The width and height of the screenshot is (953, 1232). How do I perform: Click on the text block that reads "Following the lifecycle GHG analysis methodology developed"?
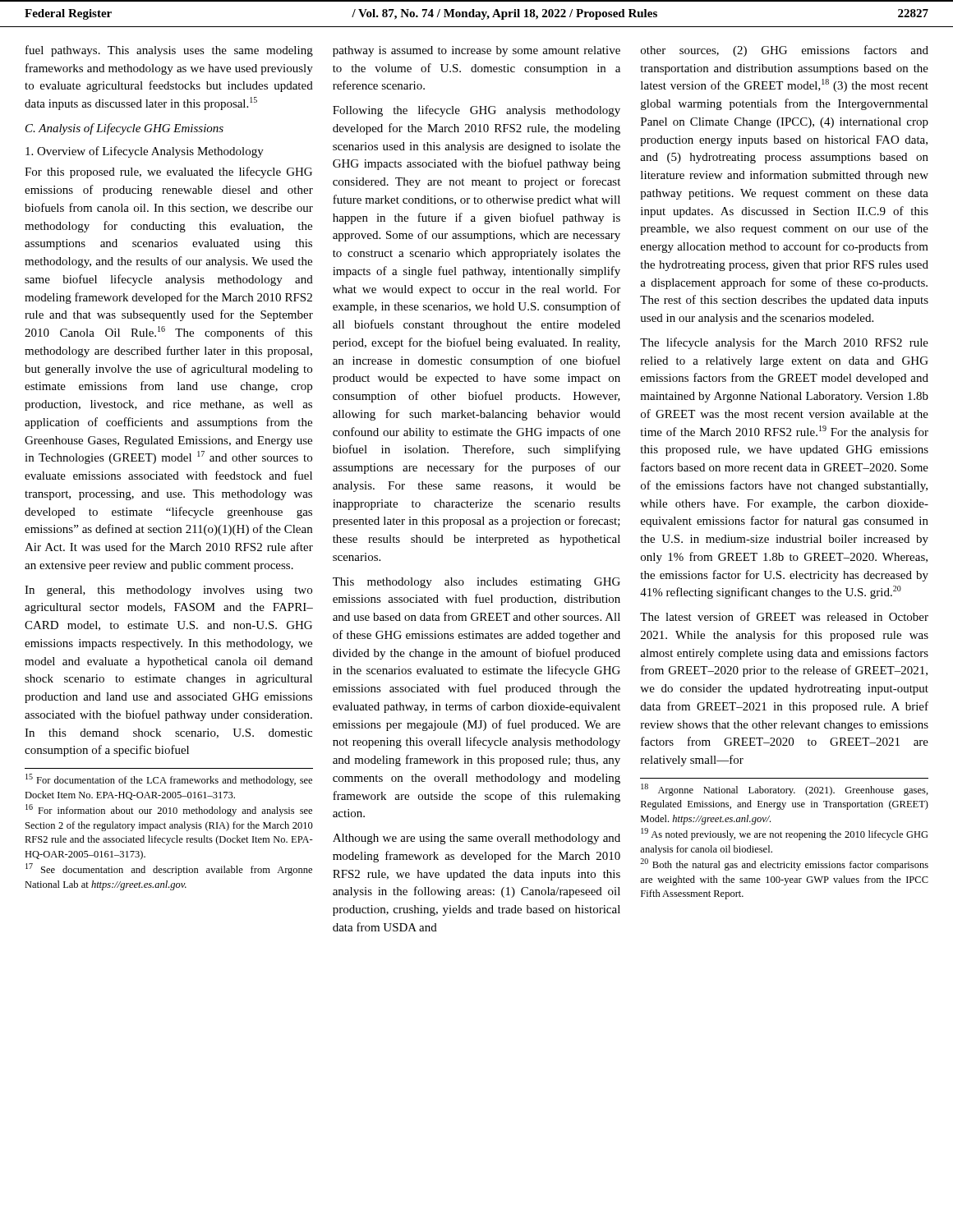[x=477, y=334]
